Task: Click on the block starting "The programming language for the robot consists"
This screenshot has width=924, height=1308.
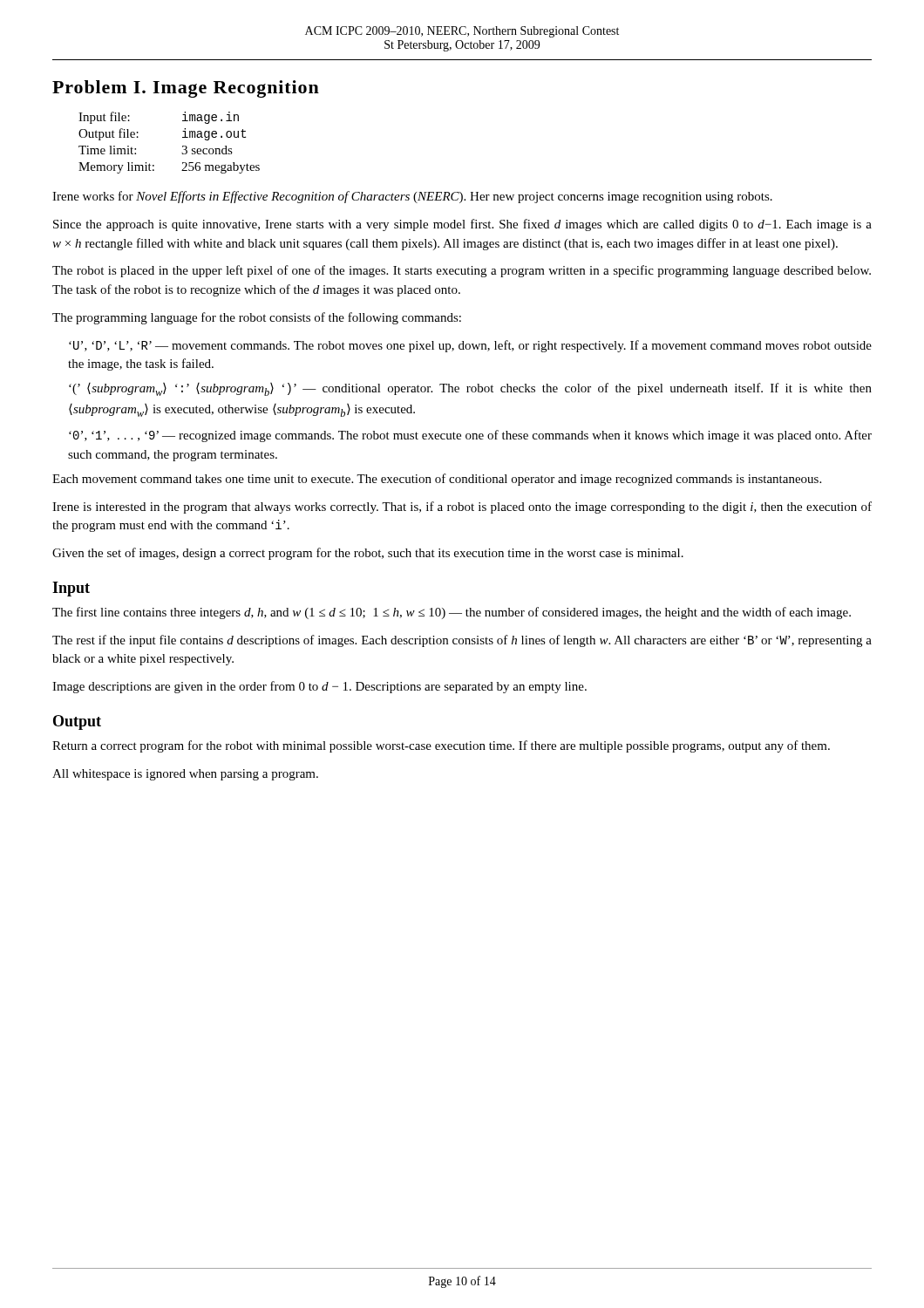Action: (x=257, y=317)
